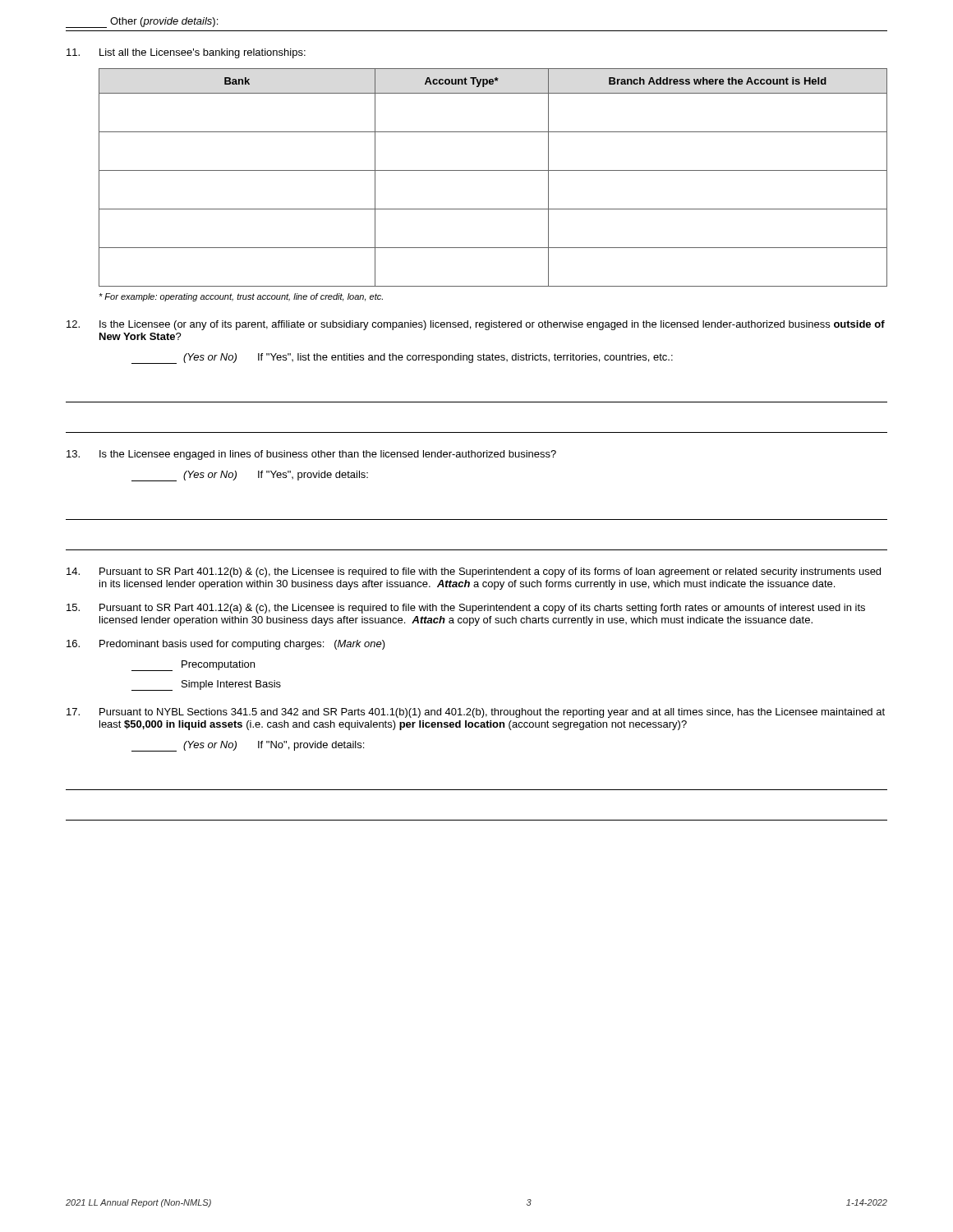Find the block on this page that starts "Is the Licensee (or"
The width and height of the screenshot is (953, 1232).
(476, 330)
